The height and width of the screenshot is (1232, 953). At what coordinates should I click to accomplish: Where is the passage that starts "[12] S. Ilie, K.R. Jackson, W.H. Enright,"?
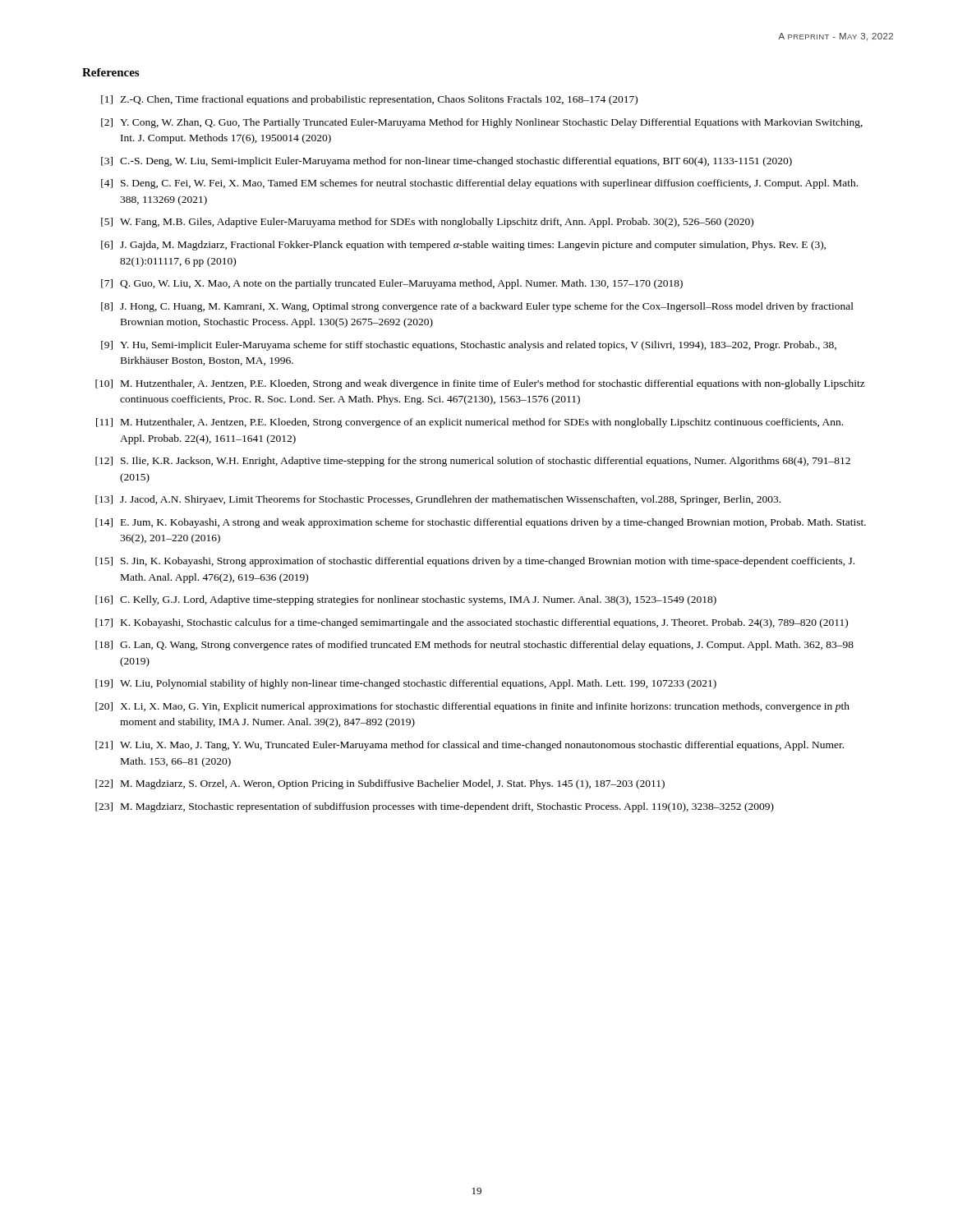(476, 469)
